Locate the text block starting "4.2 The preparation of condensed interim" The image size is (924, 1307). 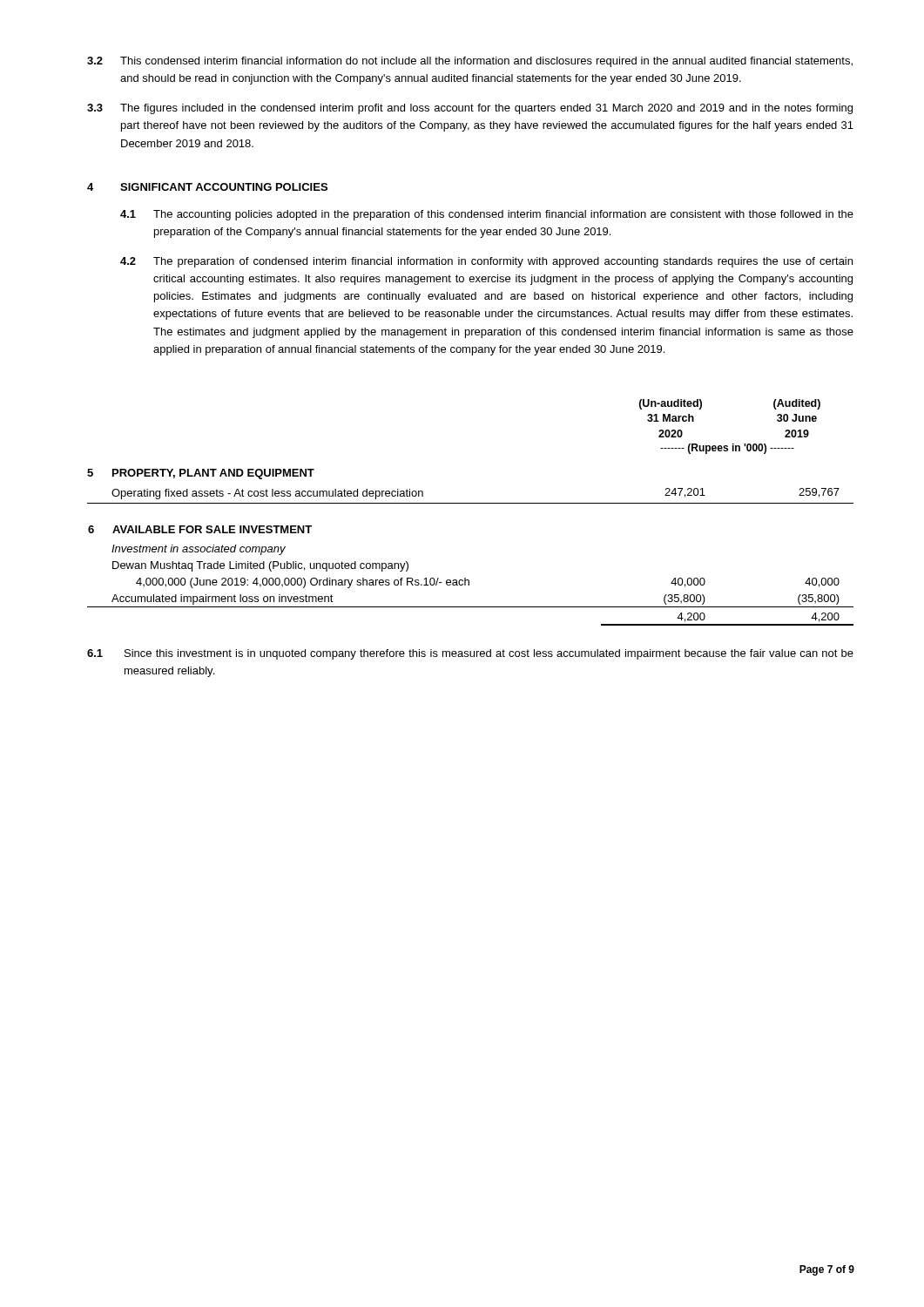[487, 305]
